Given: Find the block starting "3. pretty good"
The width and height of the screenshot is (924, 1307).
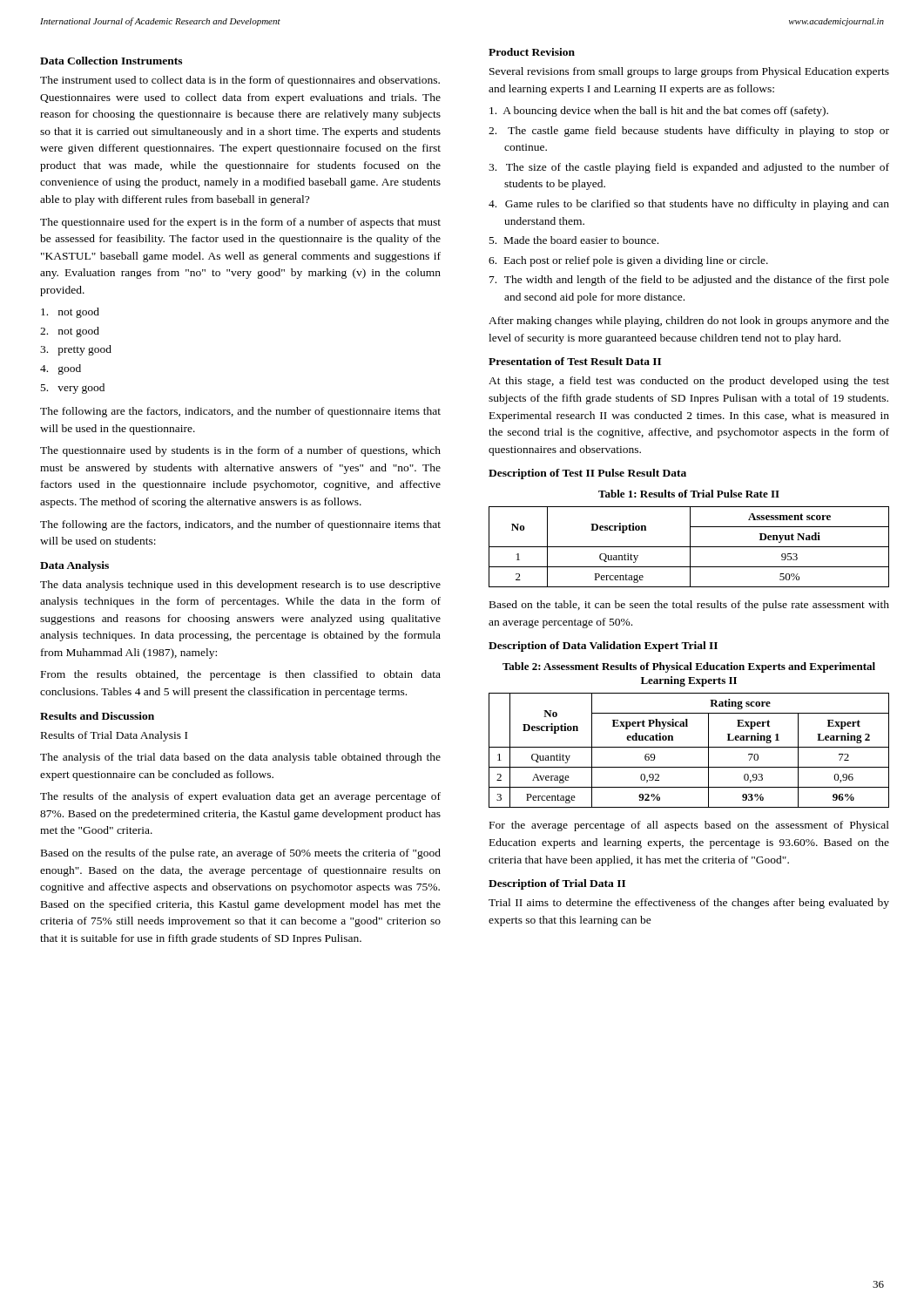Looking at the screenshot, I should (x=76, y=349).
